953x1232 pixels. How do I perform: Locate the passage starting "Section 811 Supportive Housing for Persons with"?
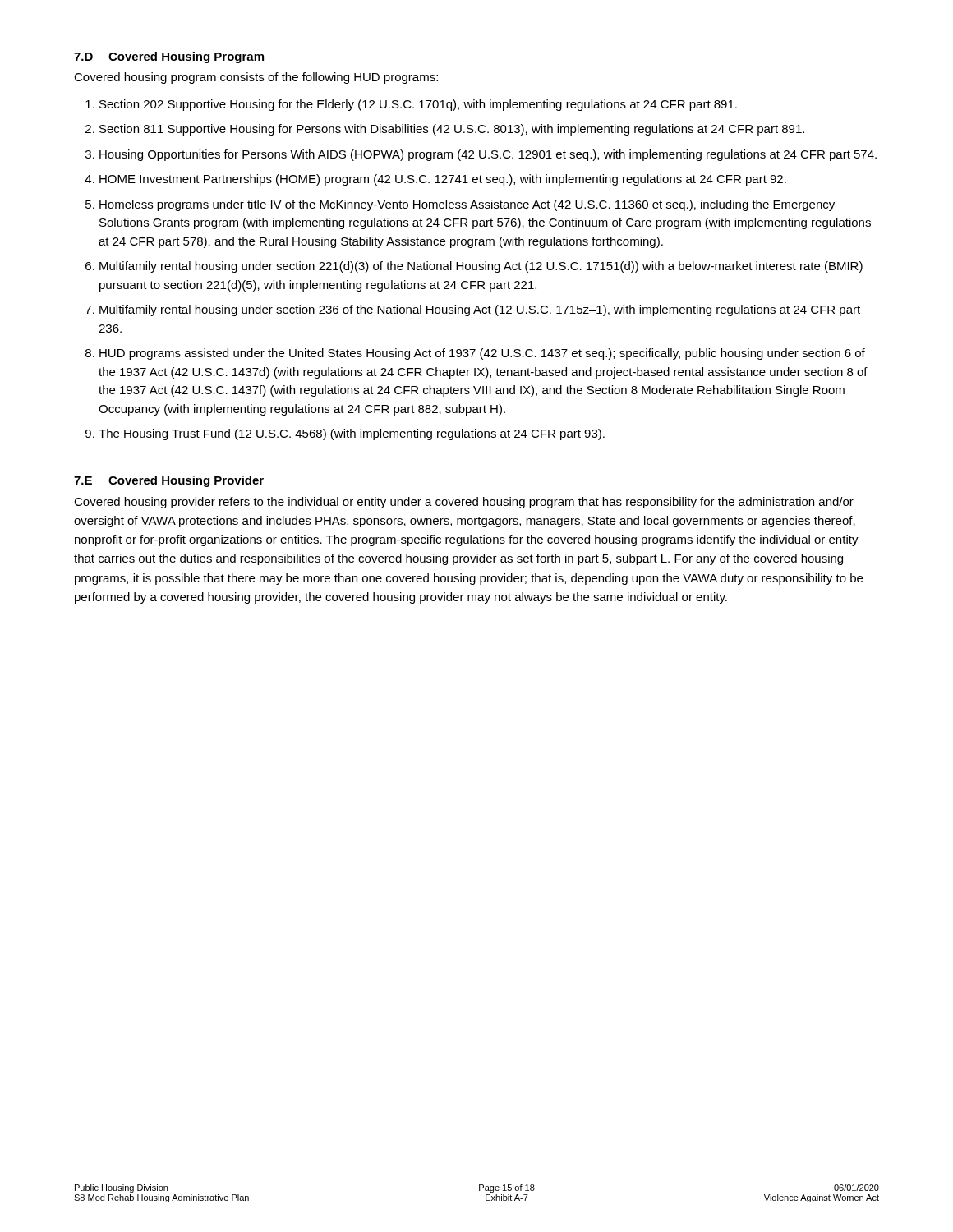click(x=452, y=129)
